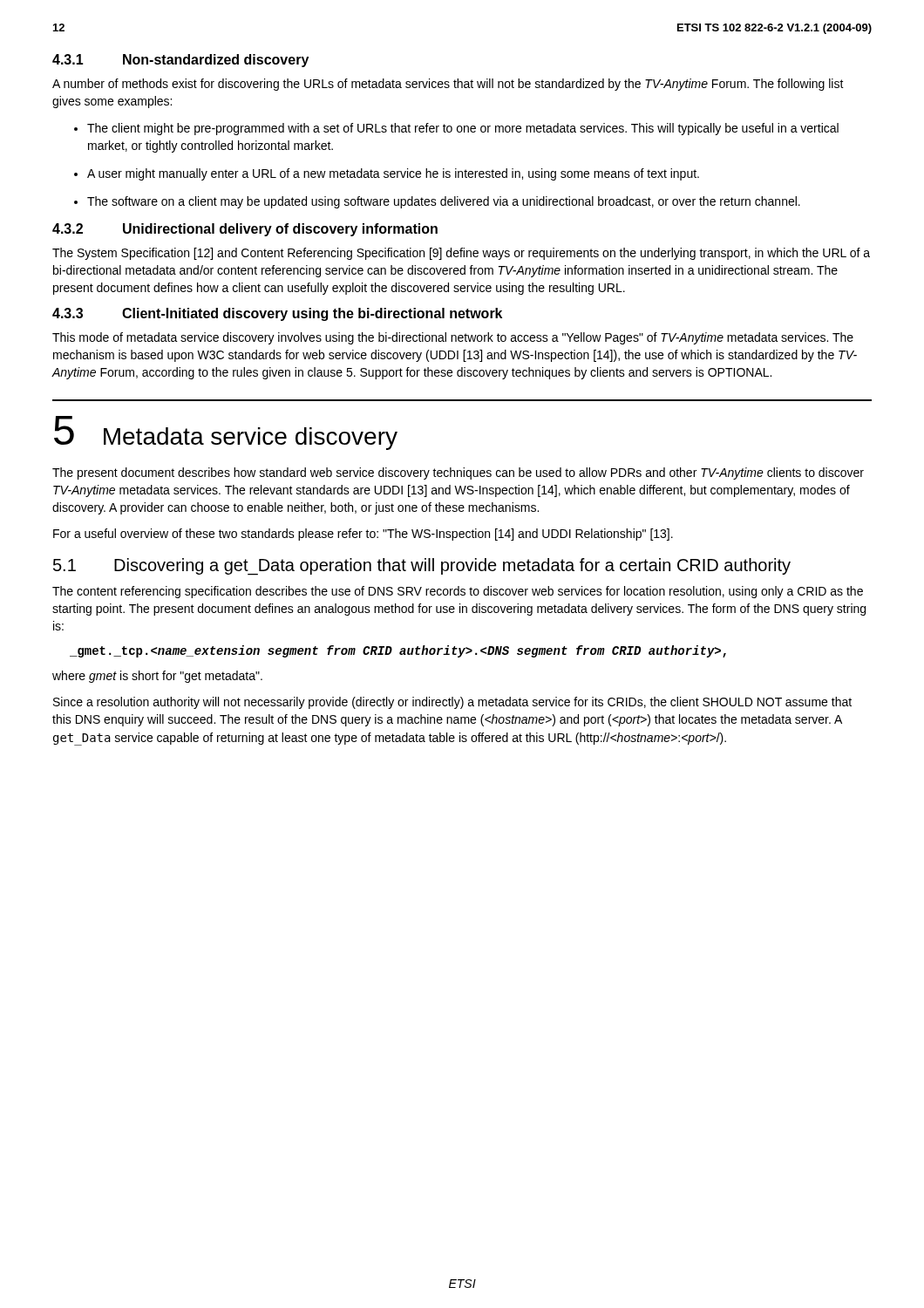Find the text block containing "The content referencing specification describes"
The height and width of the screenshot is (1308, 924).
point(462,609)
